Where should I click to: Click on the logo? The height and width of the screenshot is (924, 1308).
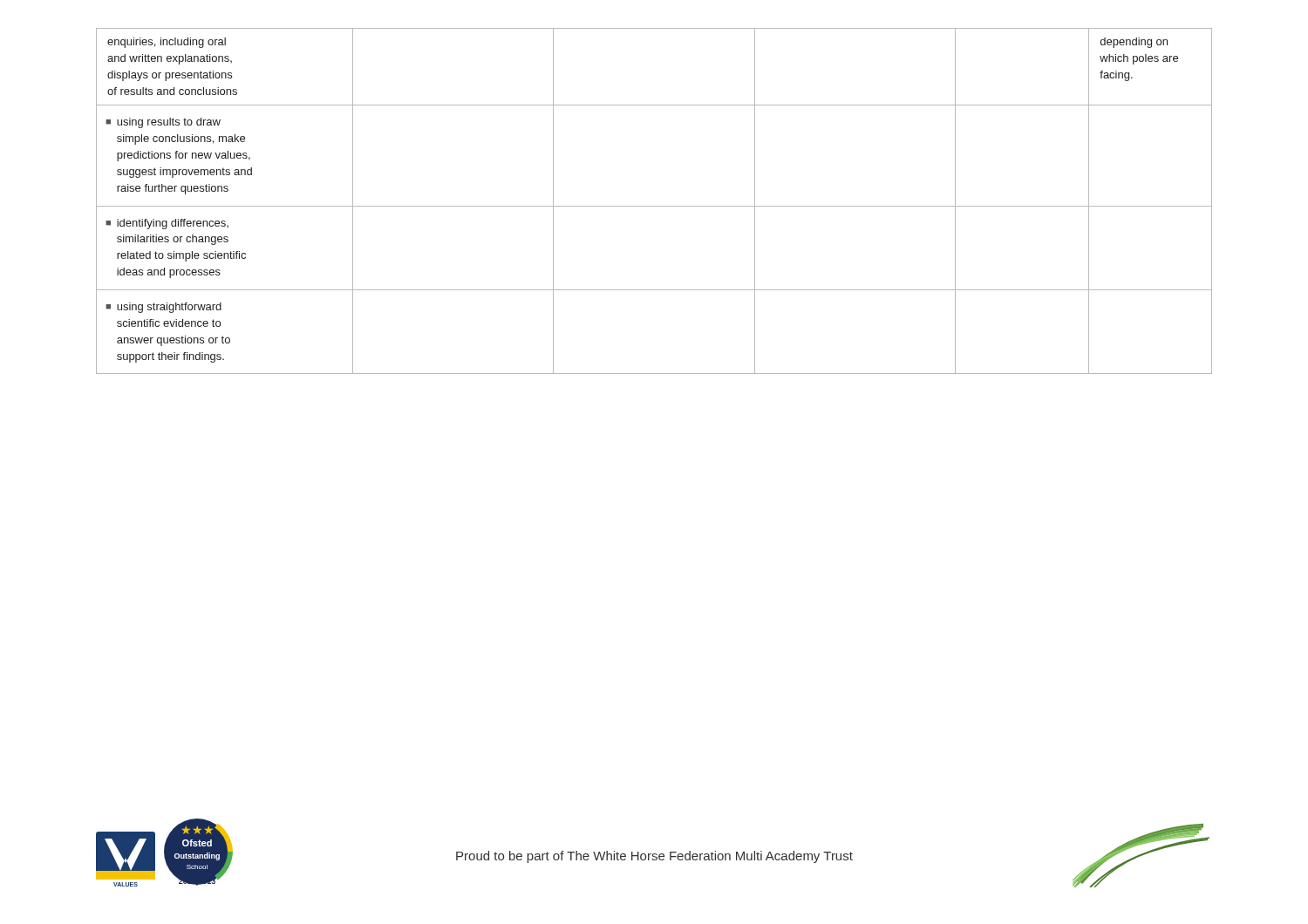click(x=166, y=856)
